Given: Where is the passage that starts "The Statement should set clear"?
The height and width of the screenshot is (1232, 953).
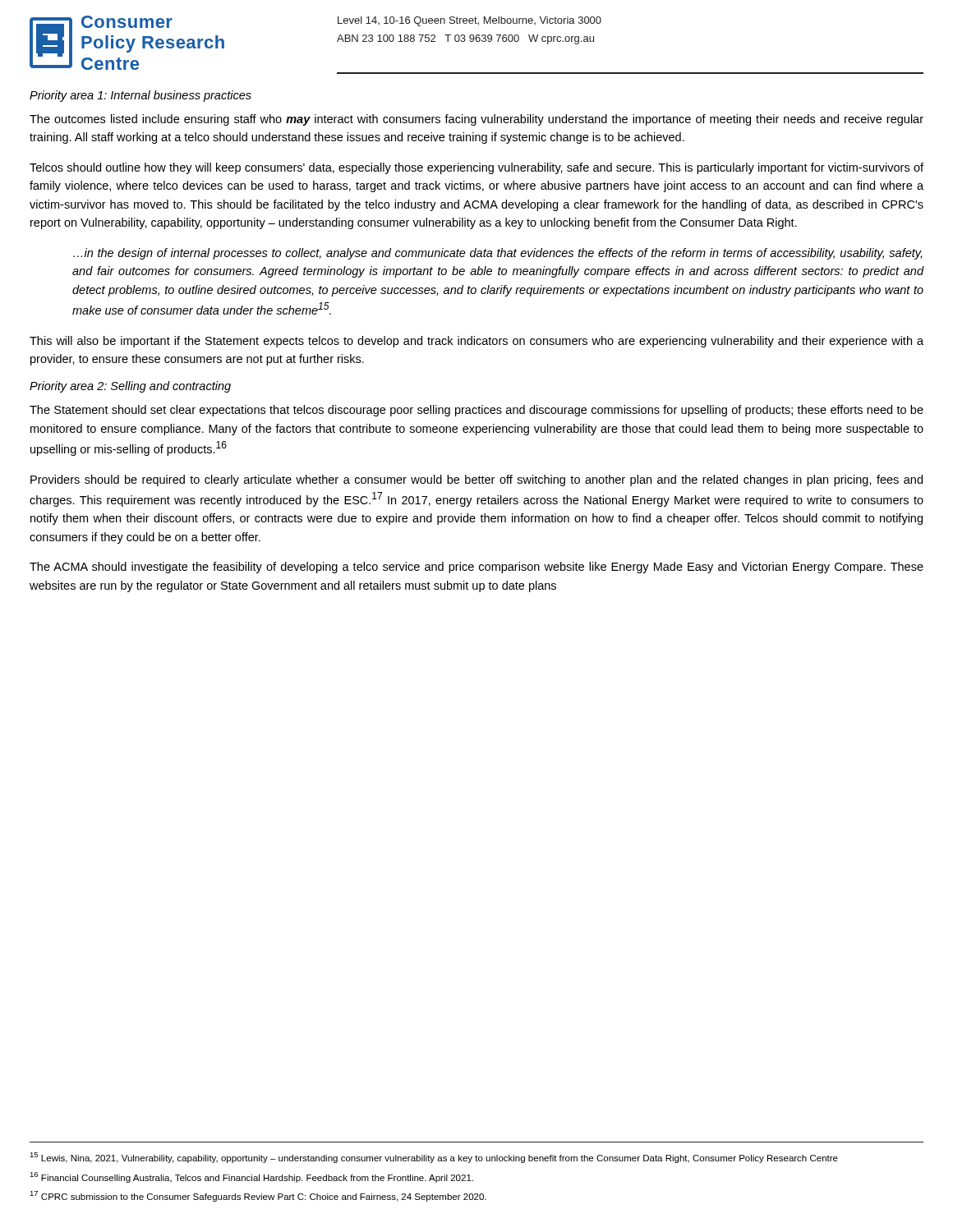Looking at the screenshot, I should click(476, 430).
